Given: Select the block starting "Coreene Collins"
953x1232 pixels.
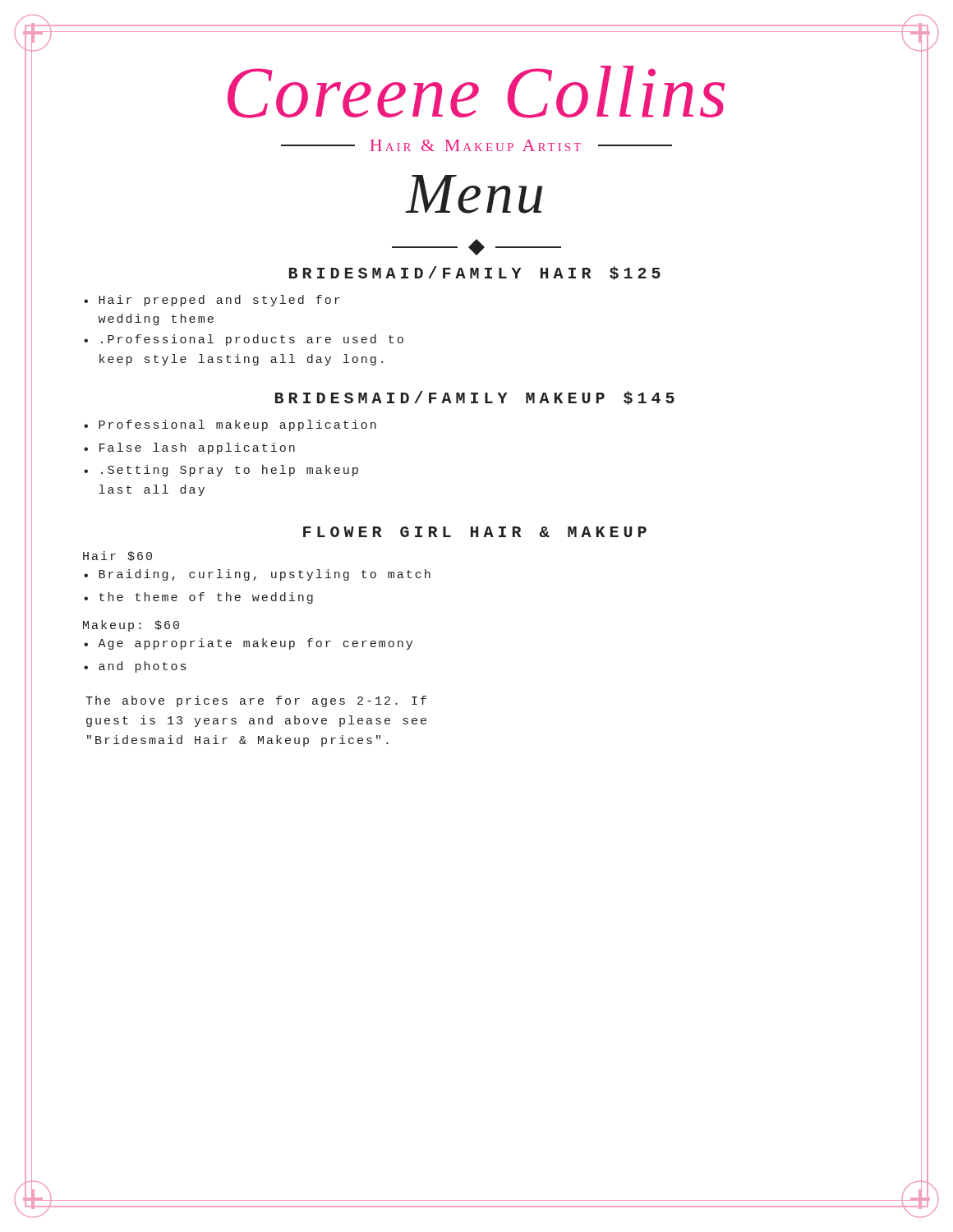Looking at the screenshot, I should click(x=476, y=93).
